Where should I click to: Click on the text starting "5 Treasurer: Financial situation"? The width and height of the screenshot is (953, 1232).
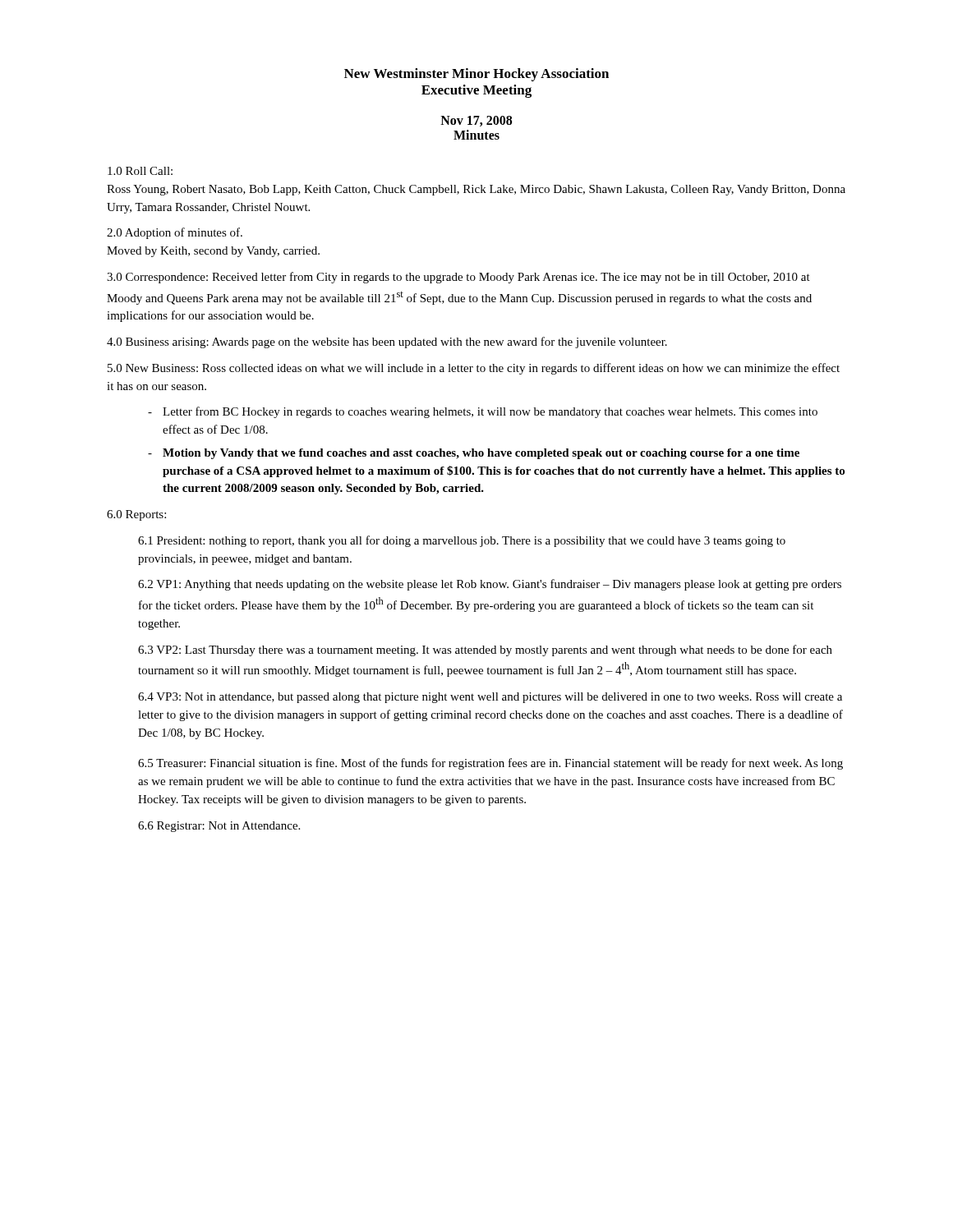[x=492, y=782]
